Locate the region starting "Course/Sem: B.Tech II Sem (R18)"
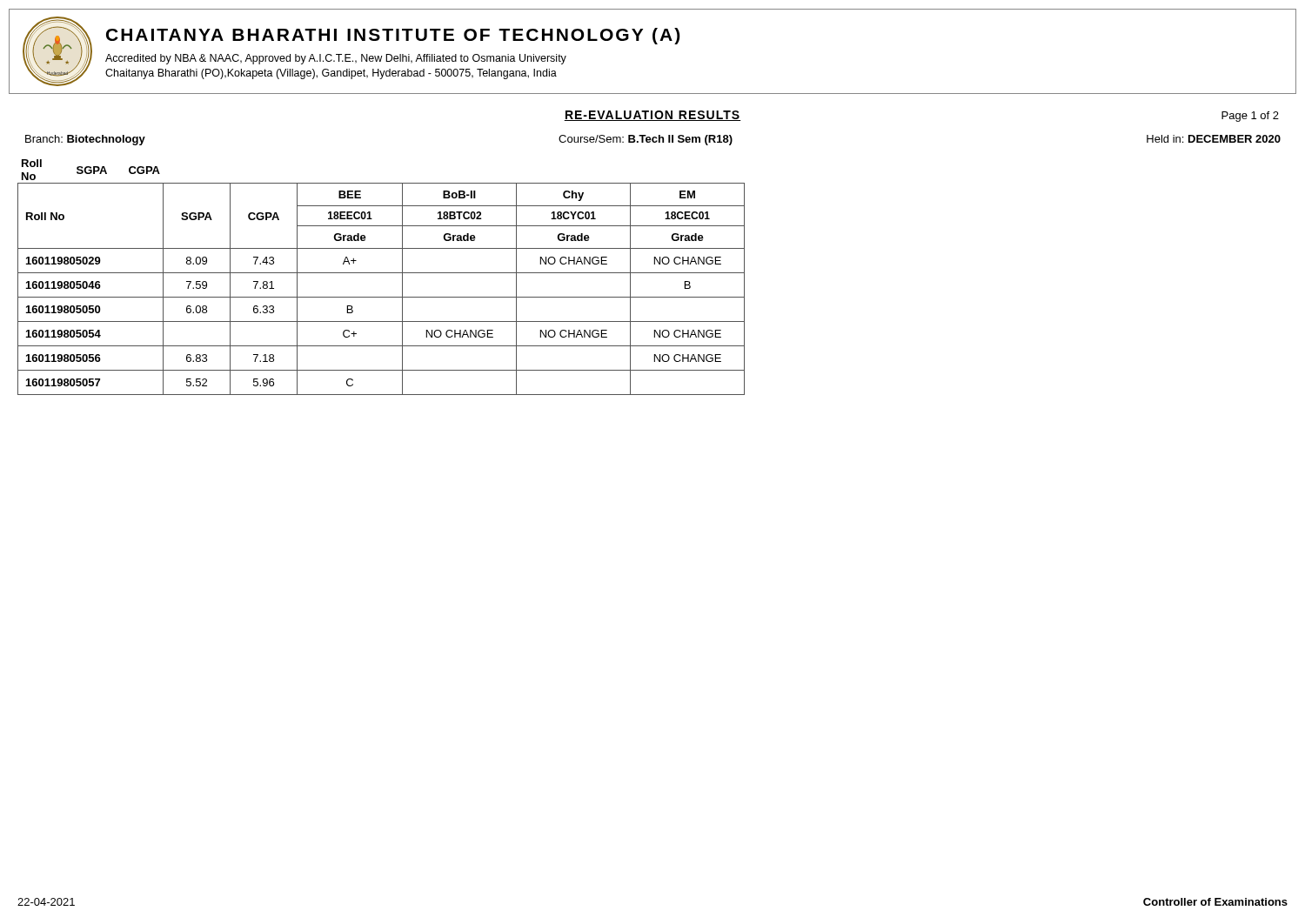Viewport: 1305px width, 924px height. (x=646, y=139)
